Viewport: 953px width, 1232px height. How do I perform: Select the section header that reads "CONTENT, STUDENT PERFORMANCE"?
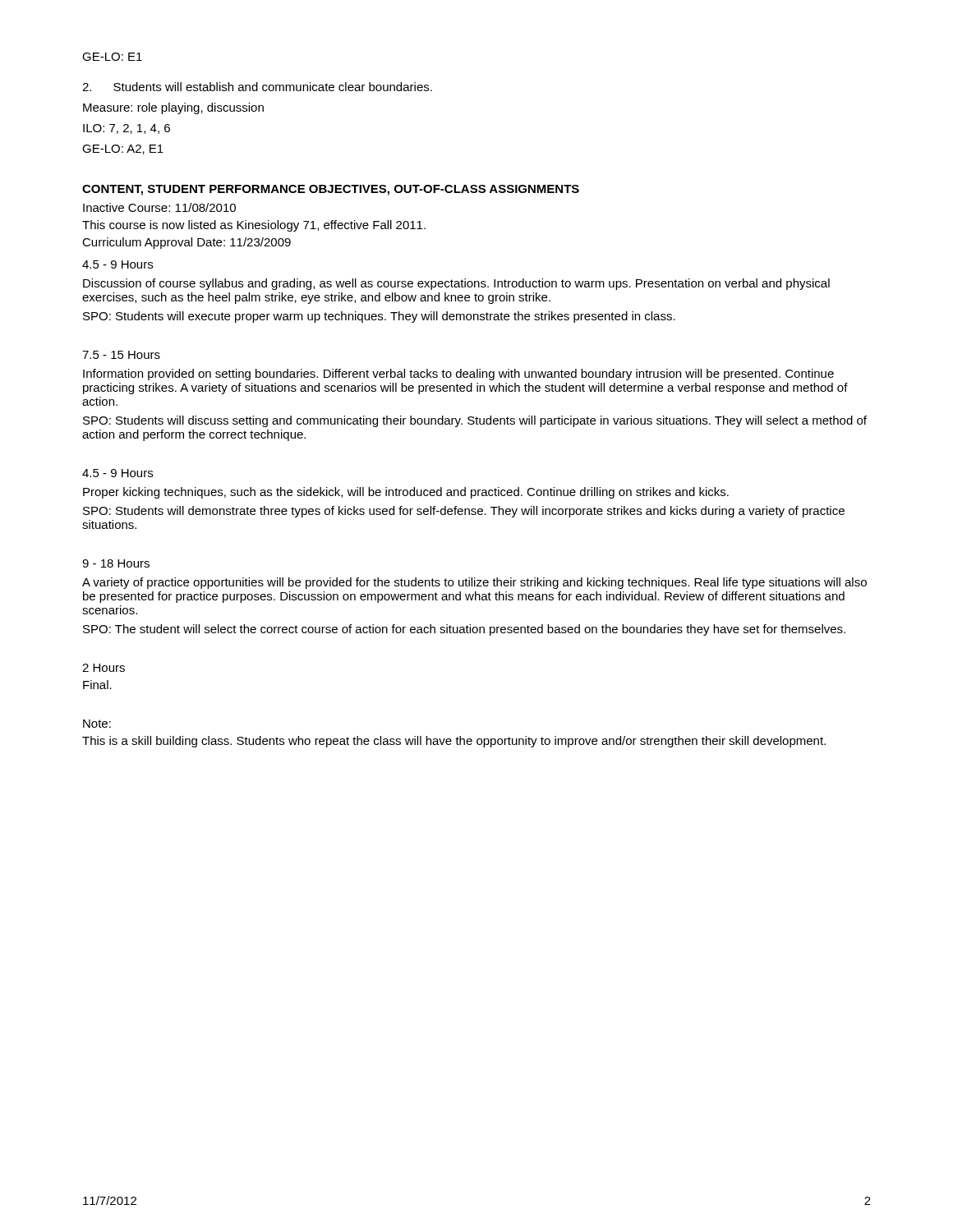pos(331,188)
